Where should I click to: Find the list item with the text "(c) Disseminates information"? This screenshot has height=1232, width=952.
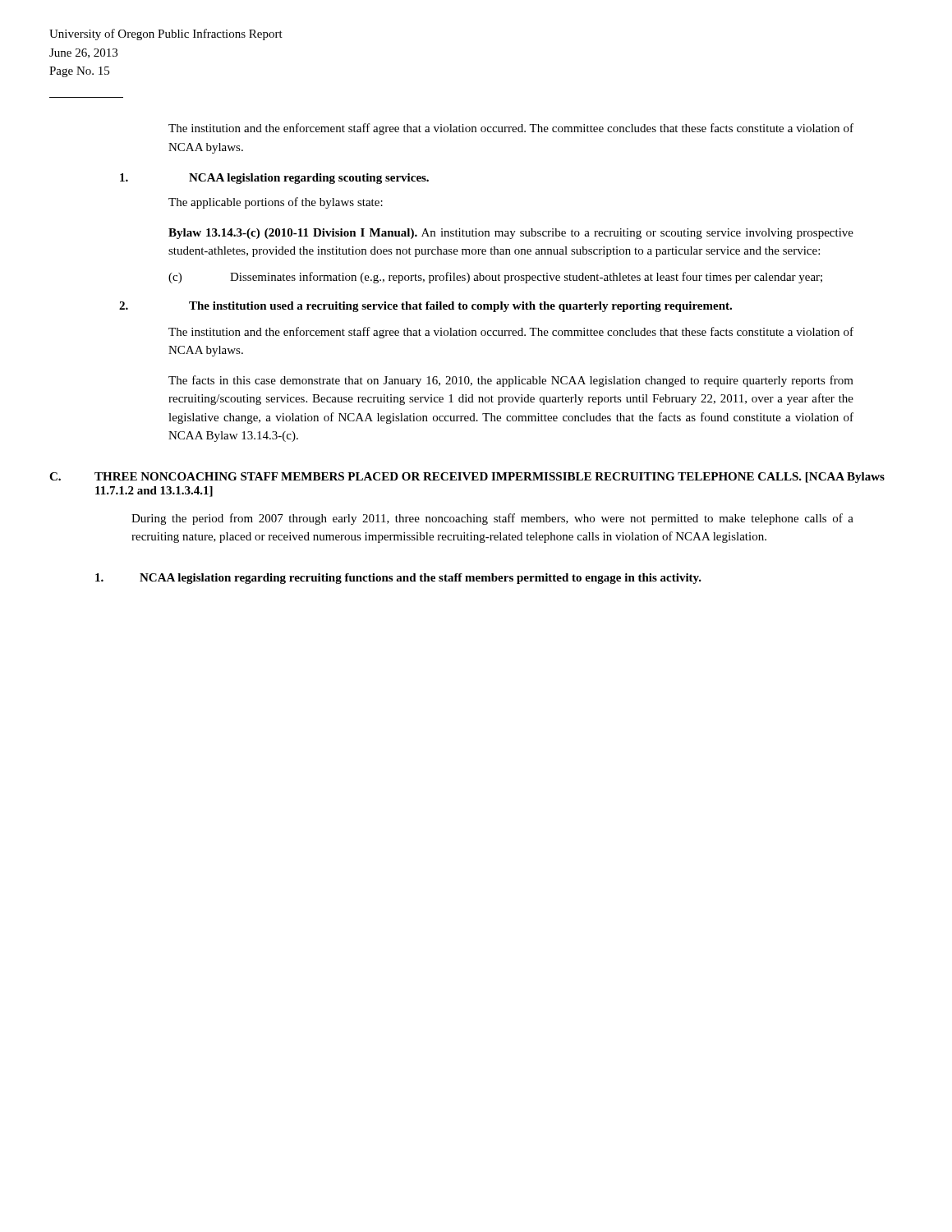(511, 277)
